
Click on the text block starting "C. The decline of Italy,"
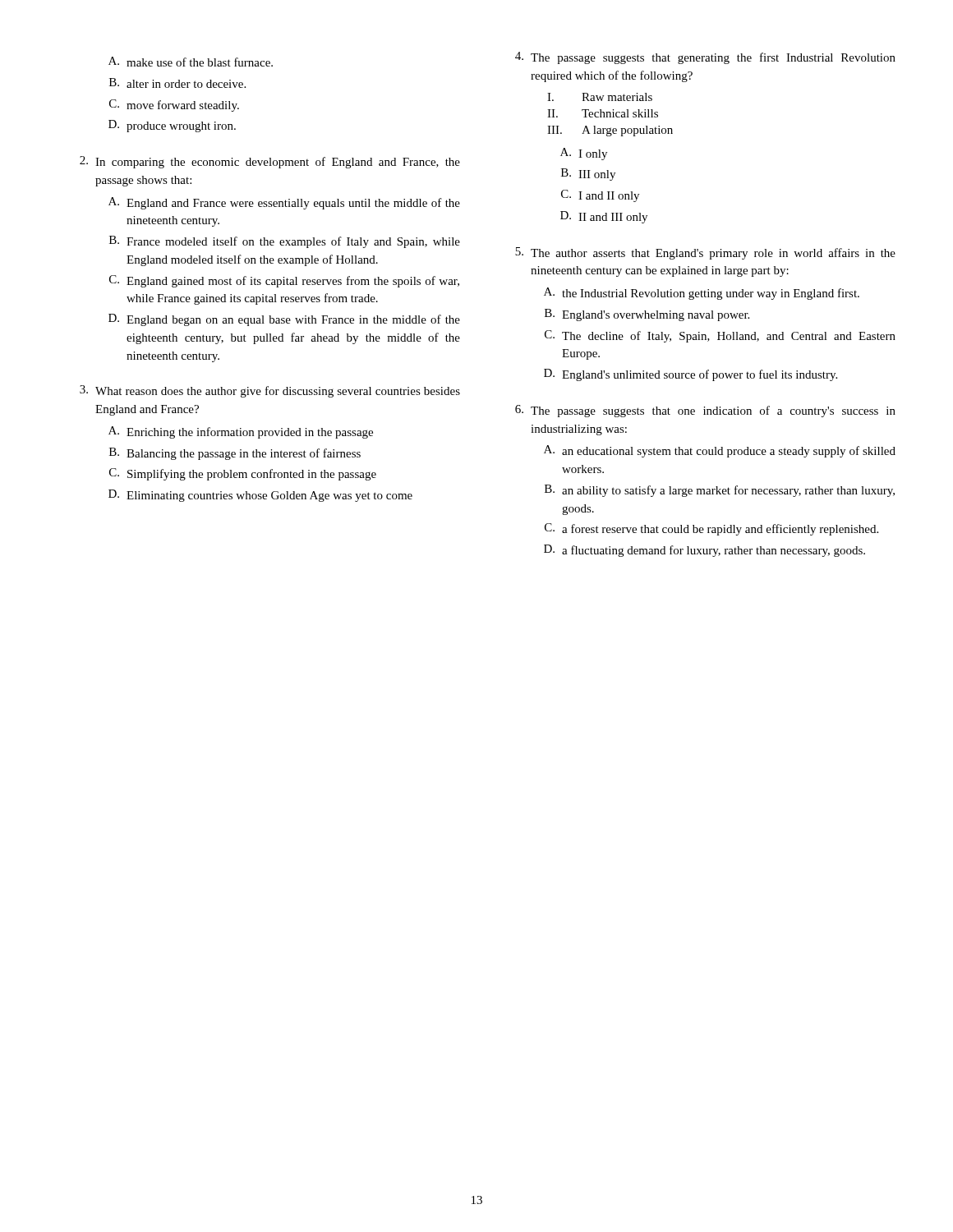pos(713,345)
